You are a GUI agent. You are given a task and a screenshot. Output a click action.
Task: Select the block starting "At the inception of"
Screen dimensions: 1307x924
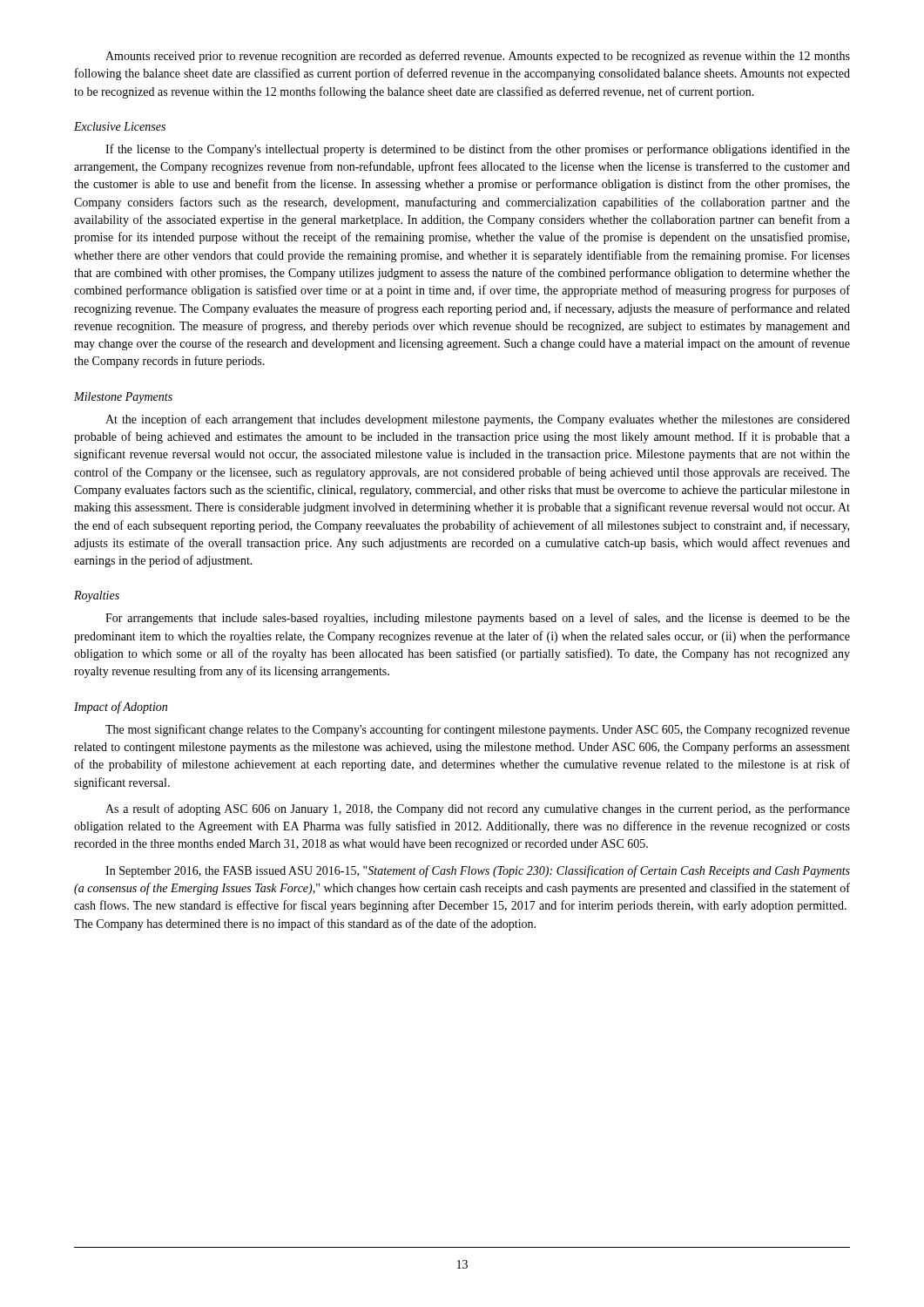[x=462, y=491]
